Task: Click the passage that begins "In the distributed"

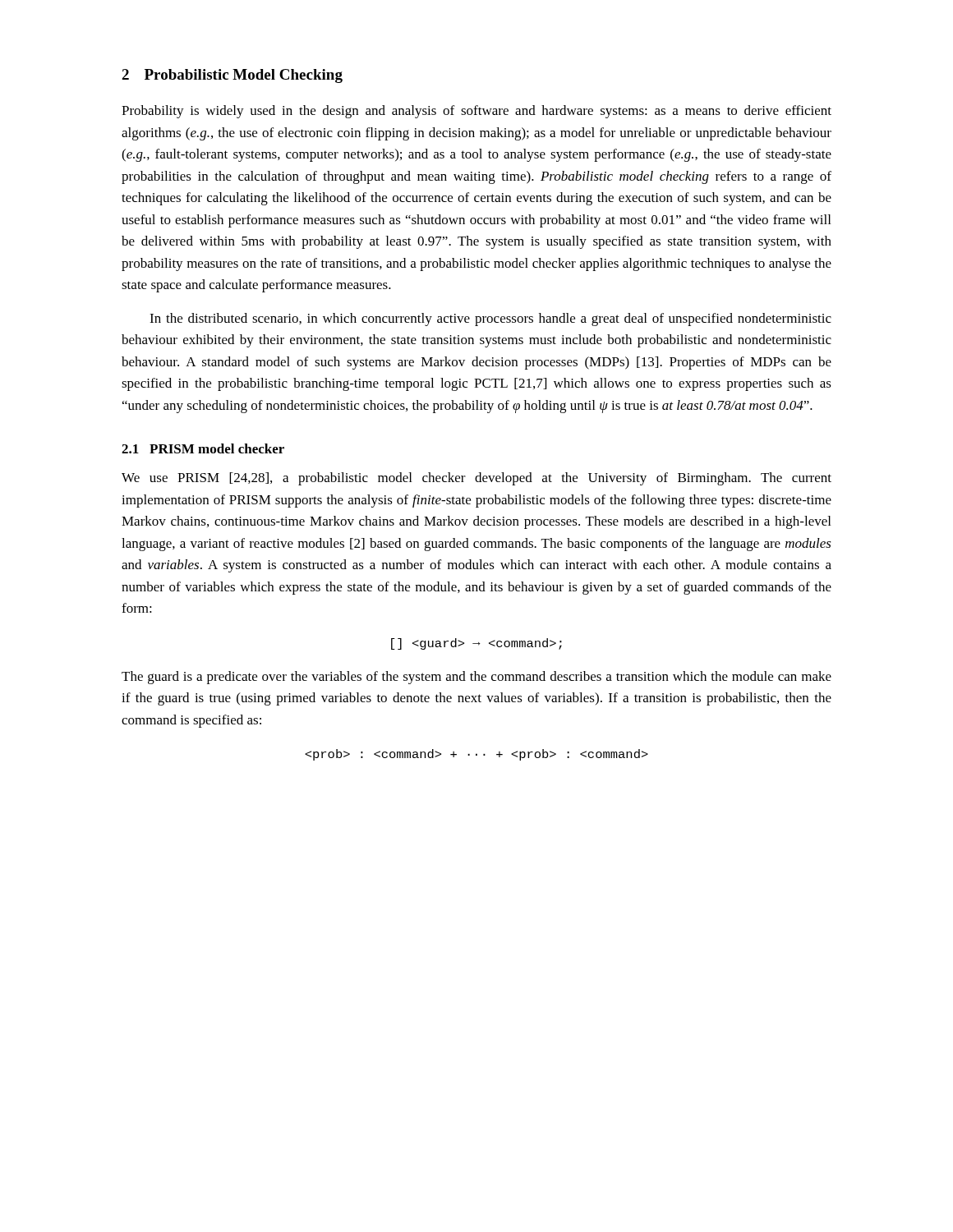Action: coord(476,362)
